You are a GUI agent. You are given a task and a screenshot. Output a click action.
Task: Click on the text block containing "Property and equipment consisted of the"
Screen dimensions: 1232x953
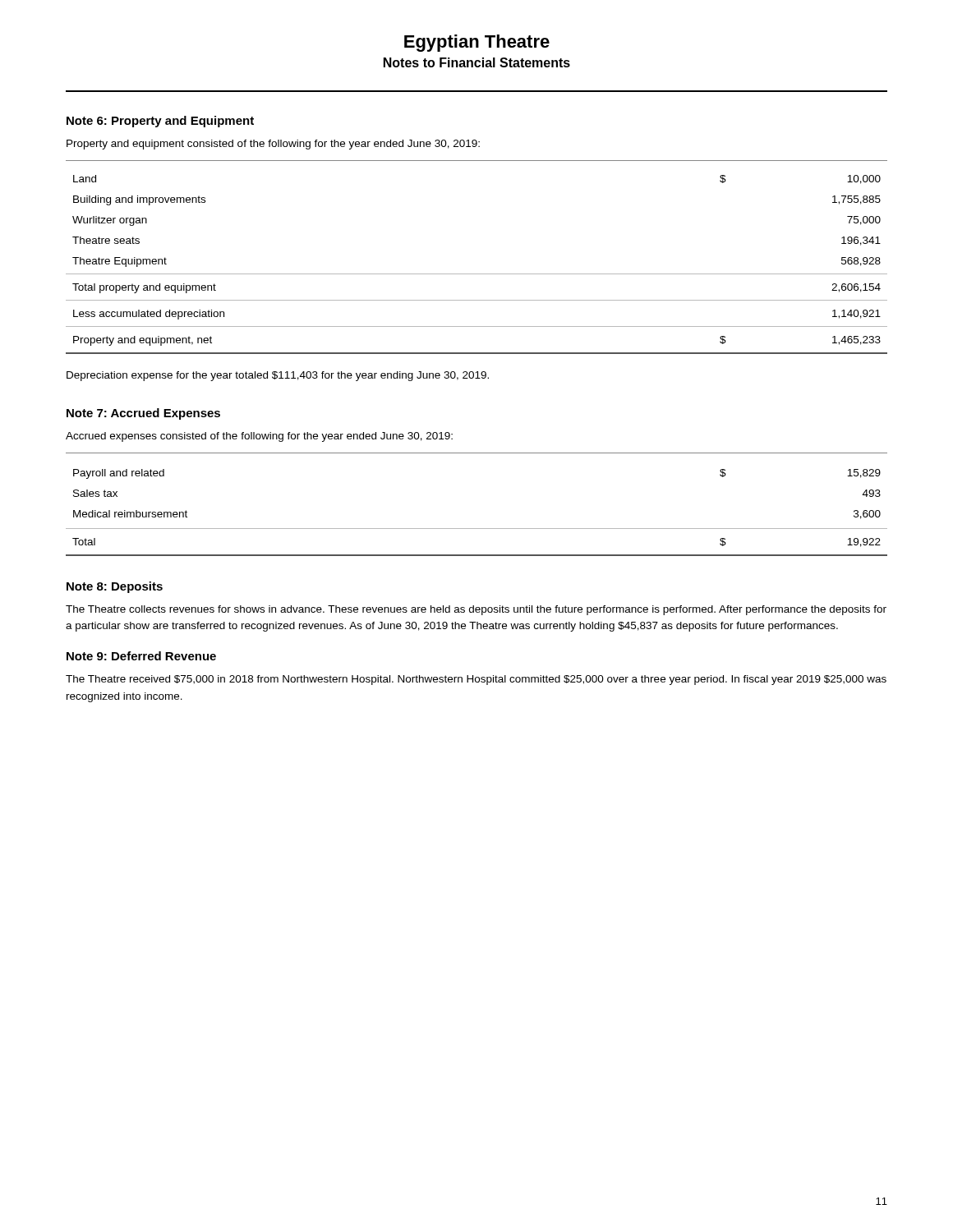pyautogui.click(x=273, y=143)
